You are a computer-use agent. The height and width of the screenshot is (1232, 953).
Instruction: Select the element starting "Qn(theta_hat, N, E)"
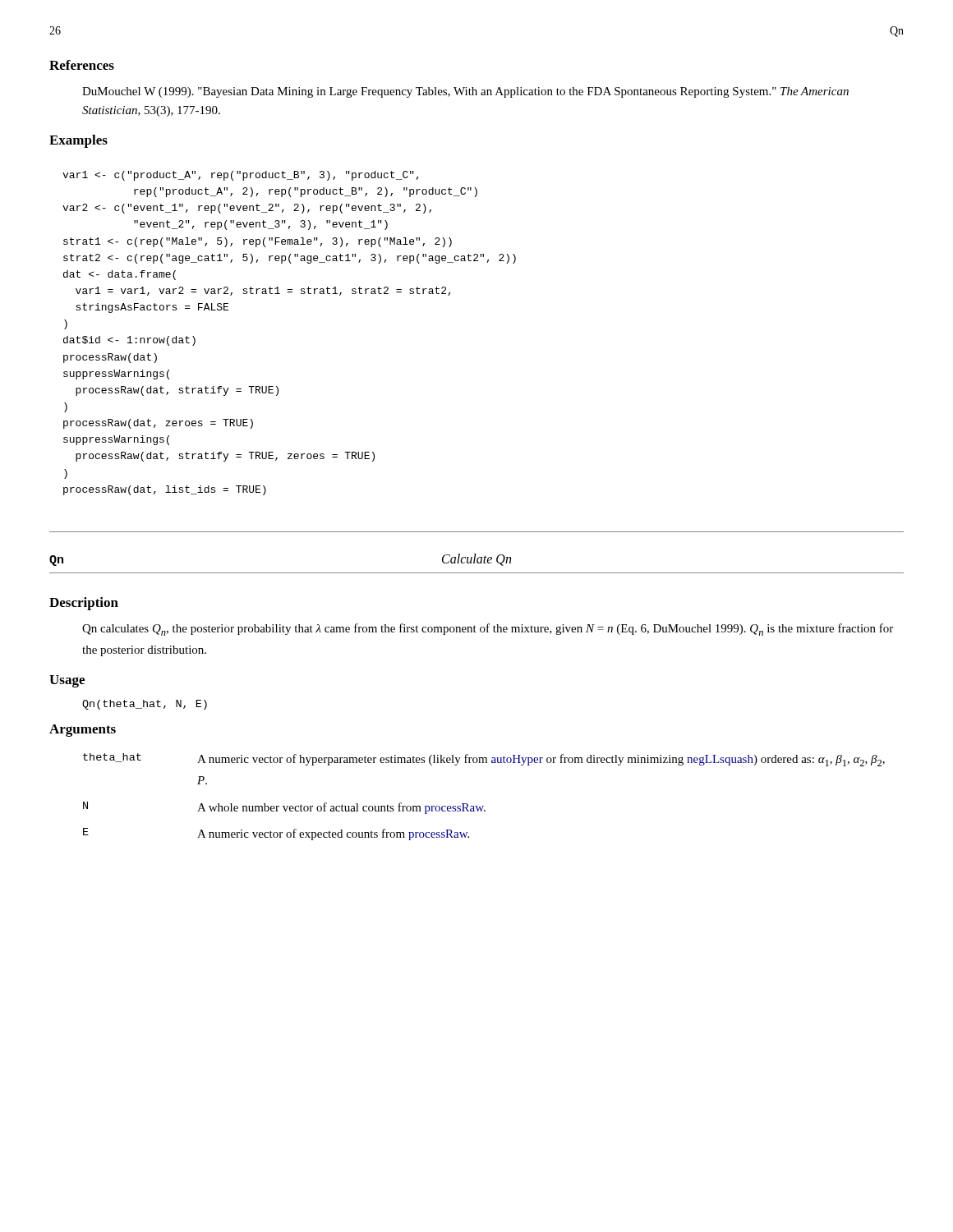pos(145,704)
